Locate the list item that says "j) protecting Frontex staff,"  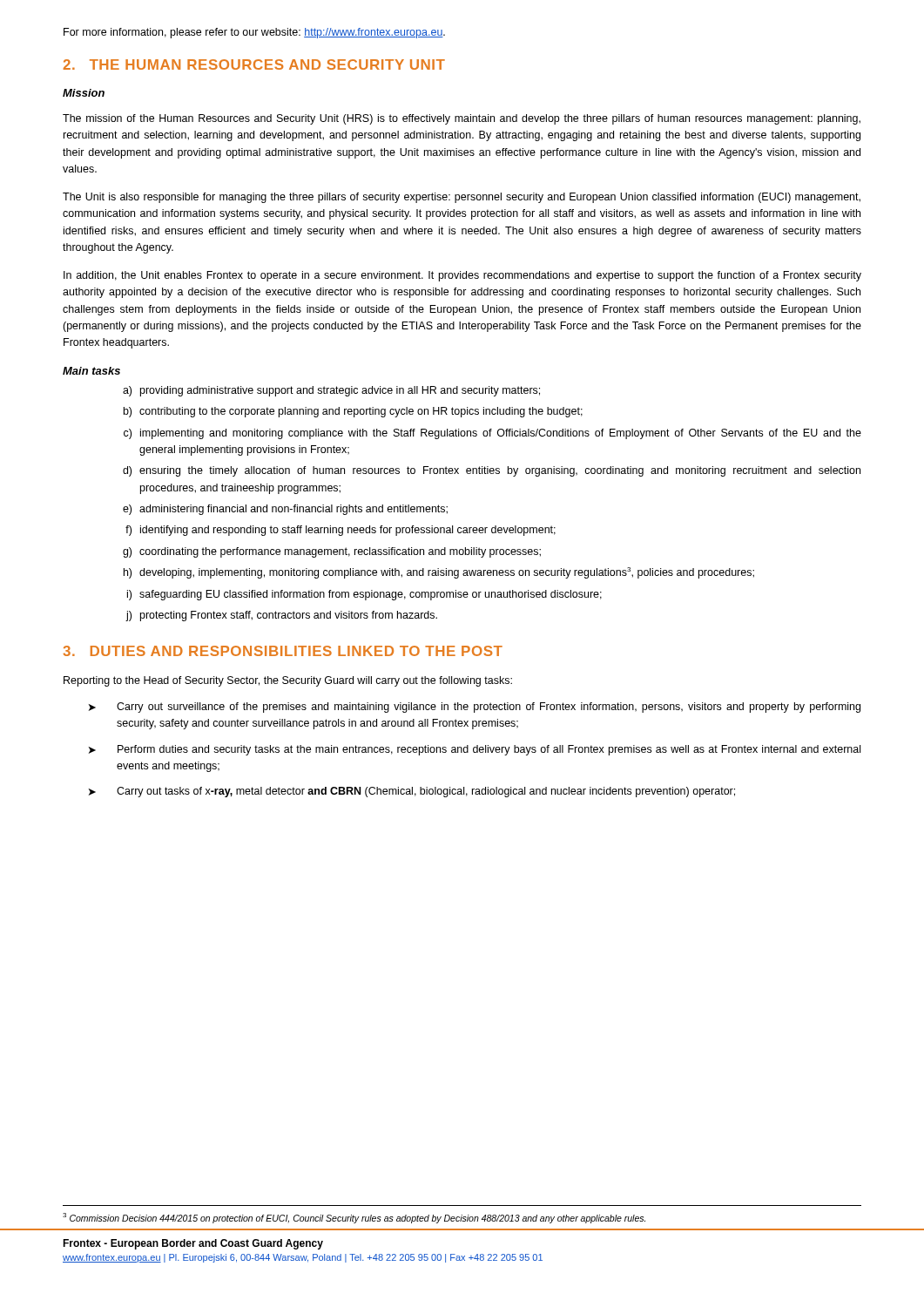click(x=281, y=616)
